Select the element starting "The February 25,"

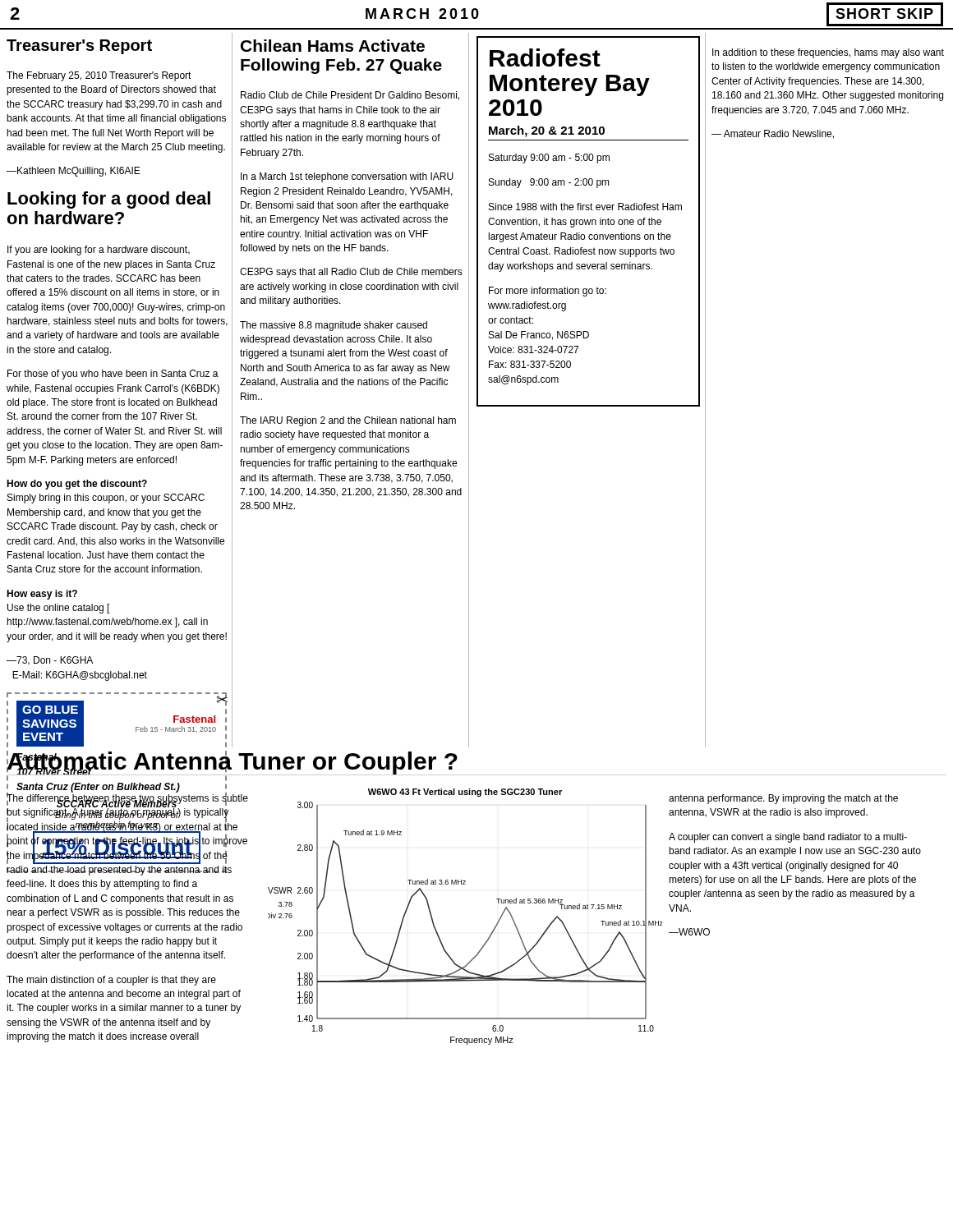click(x=118, y=124)
